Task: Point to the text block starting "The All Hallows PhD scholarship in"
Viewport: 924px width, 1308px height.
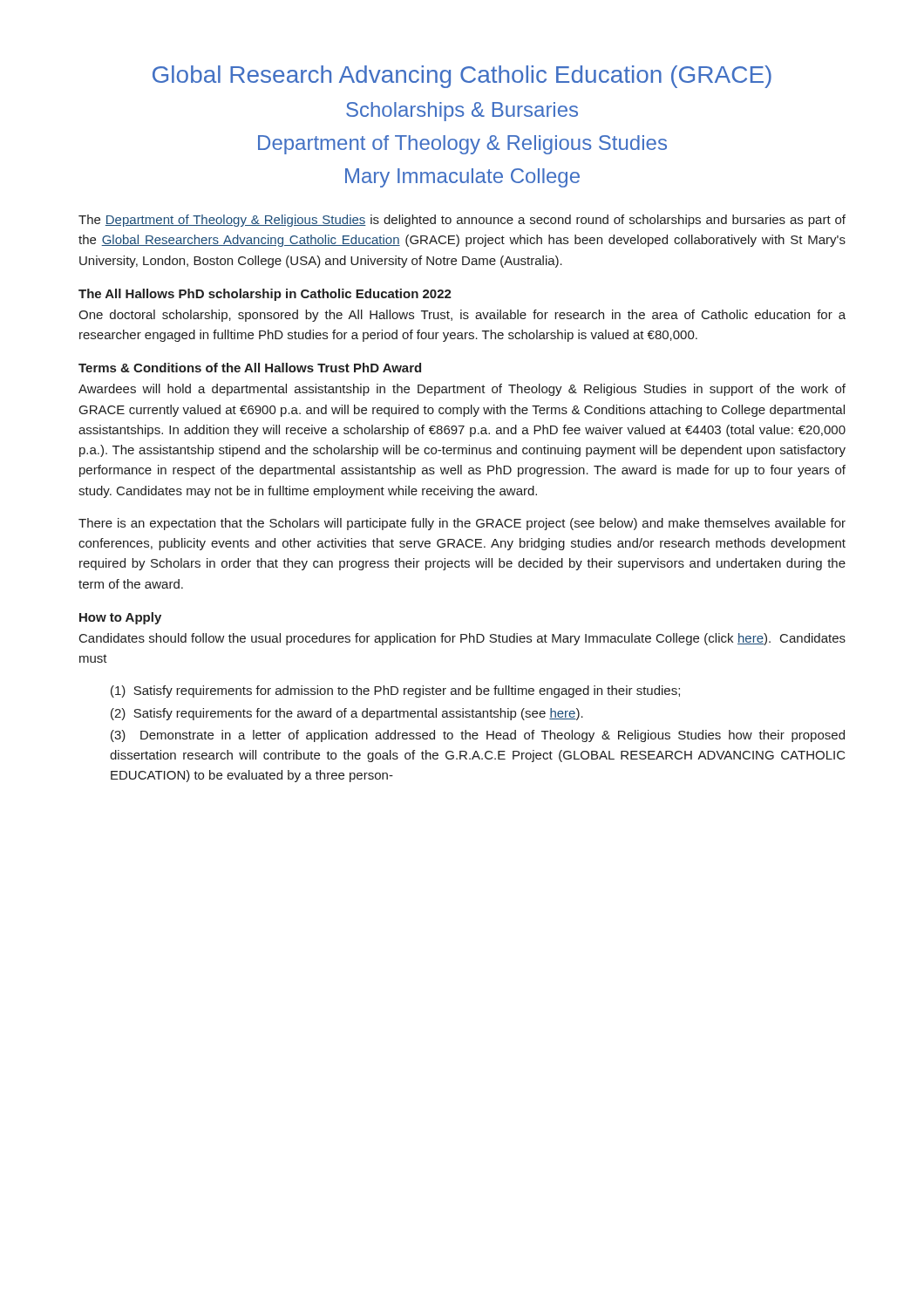Action: [x=265, y=293]
